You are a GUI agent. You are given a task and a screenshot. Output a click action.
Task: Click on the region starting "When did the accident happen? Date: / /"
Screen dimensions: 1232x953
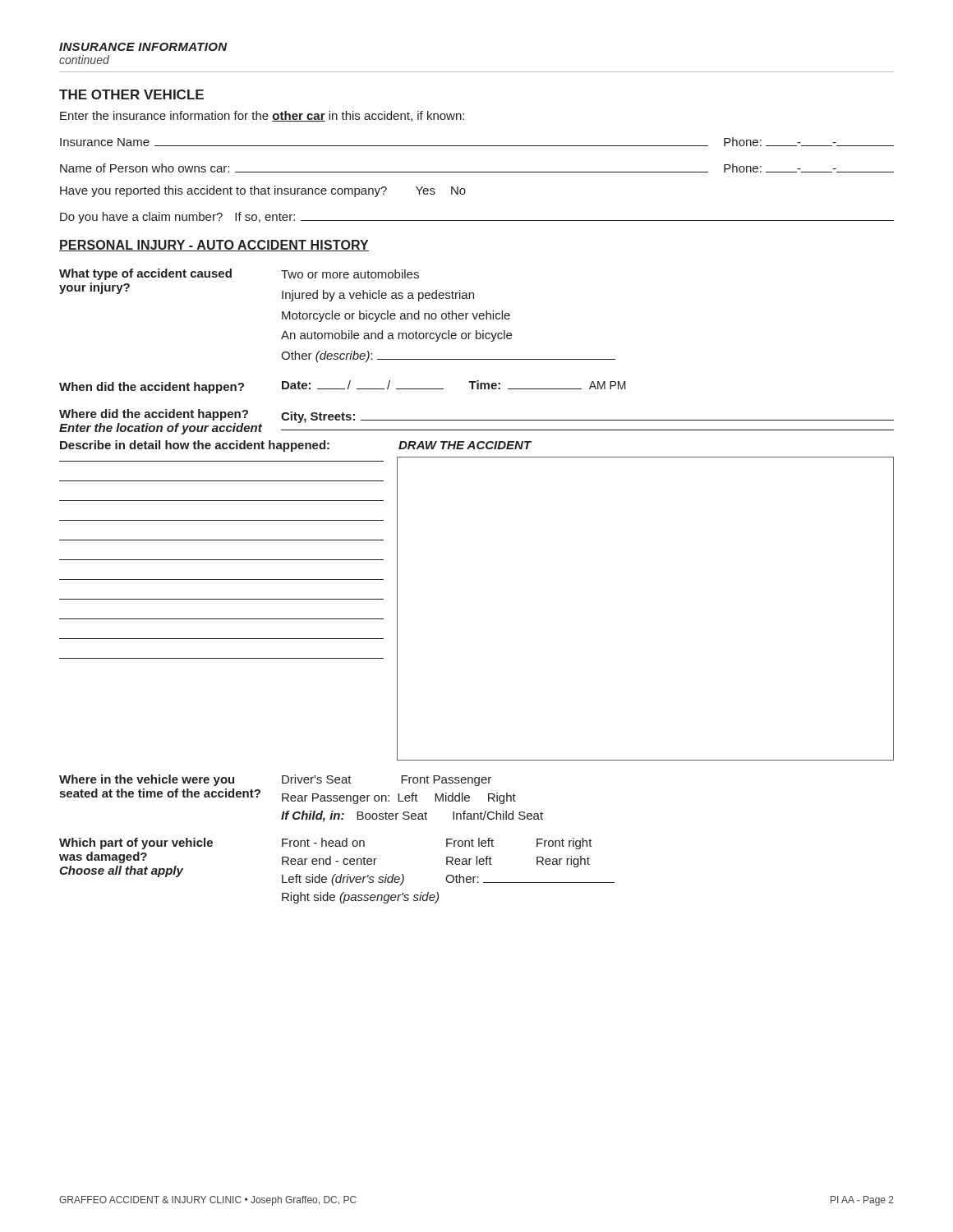click(x=476, y=385)
